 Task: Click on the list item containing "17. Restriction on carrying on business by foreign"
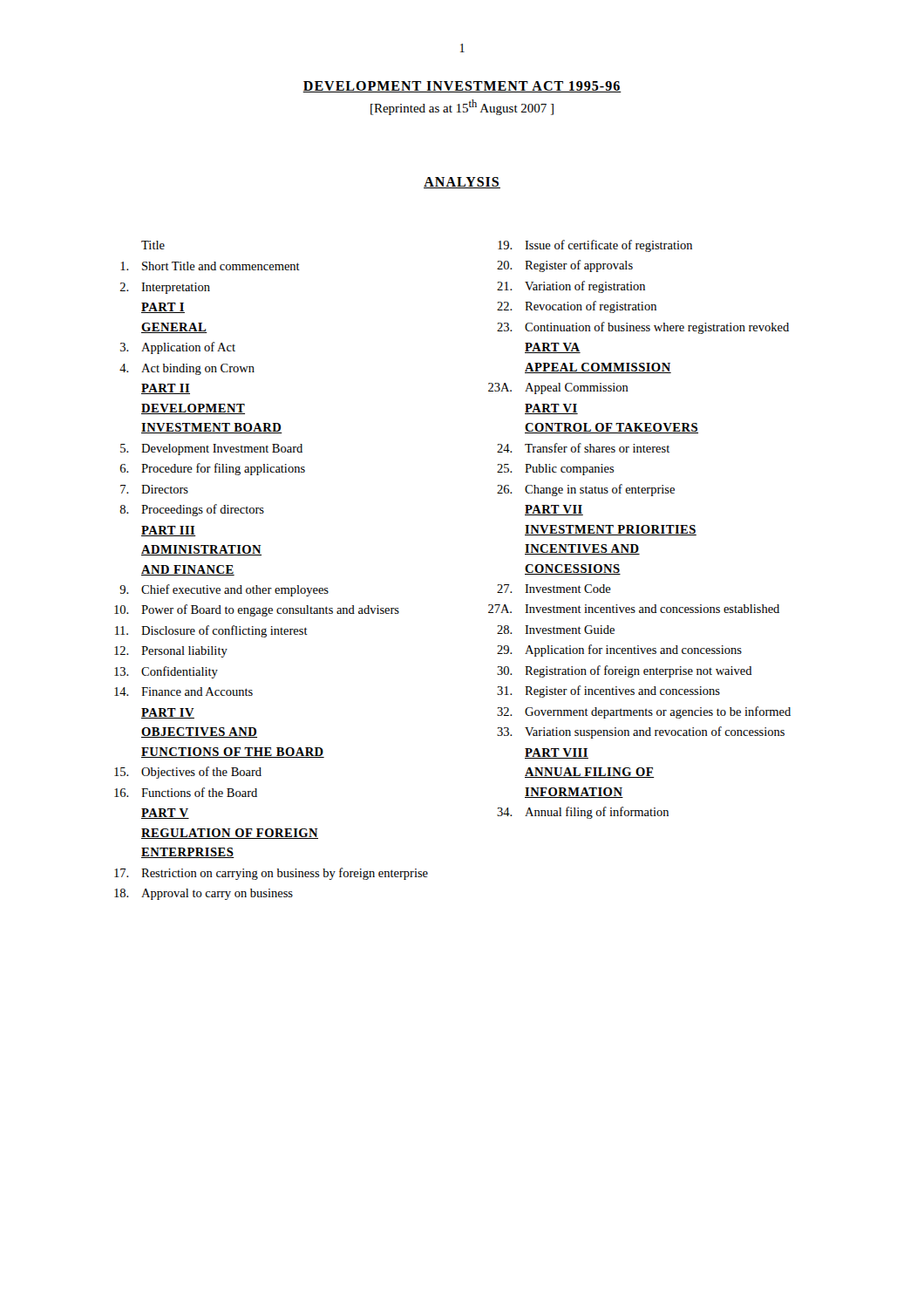[x=270, y=873]
